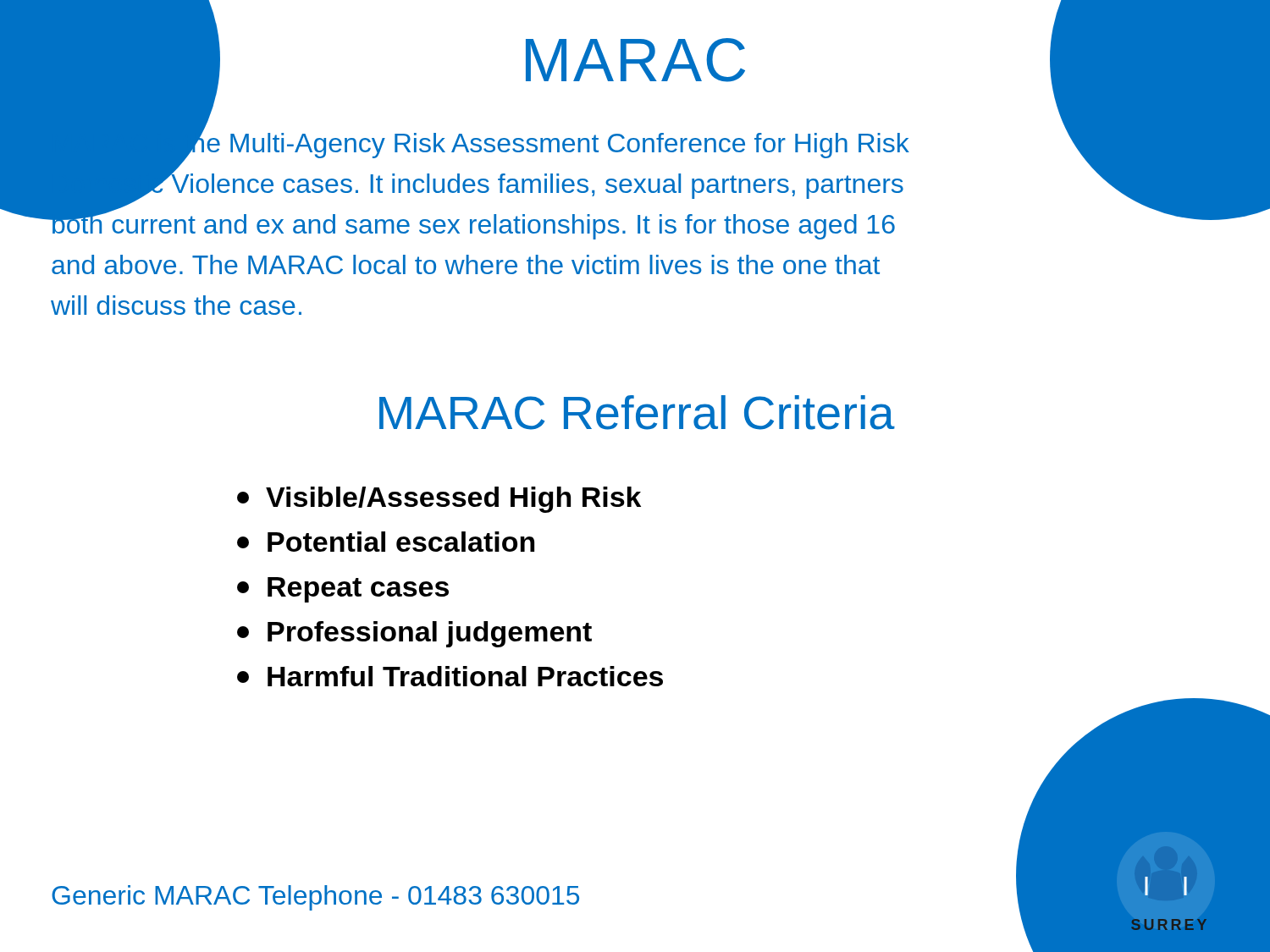This screenshot has width=1270, height=952.
Task: Point to "Potential escalation"
Action: [x=387, y=542]
